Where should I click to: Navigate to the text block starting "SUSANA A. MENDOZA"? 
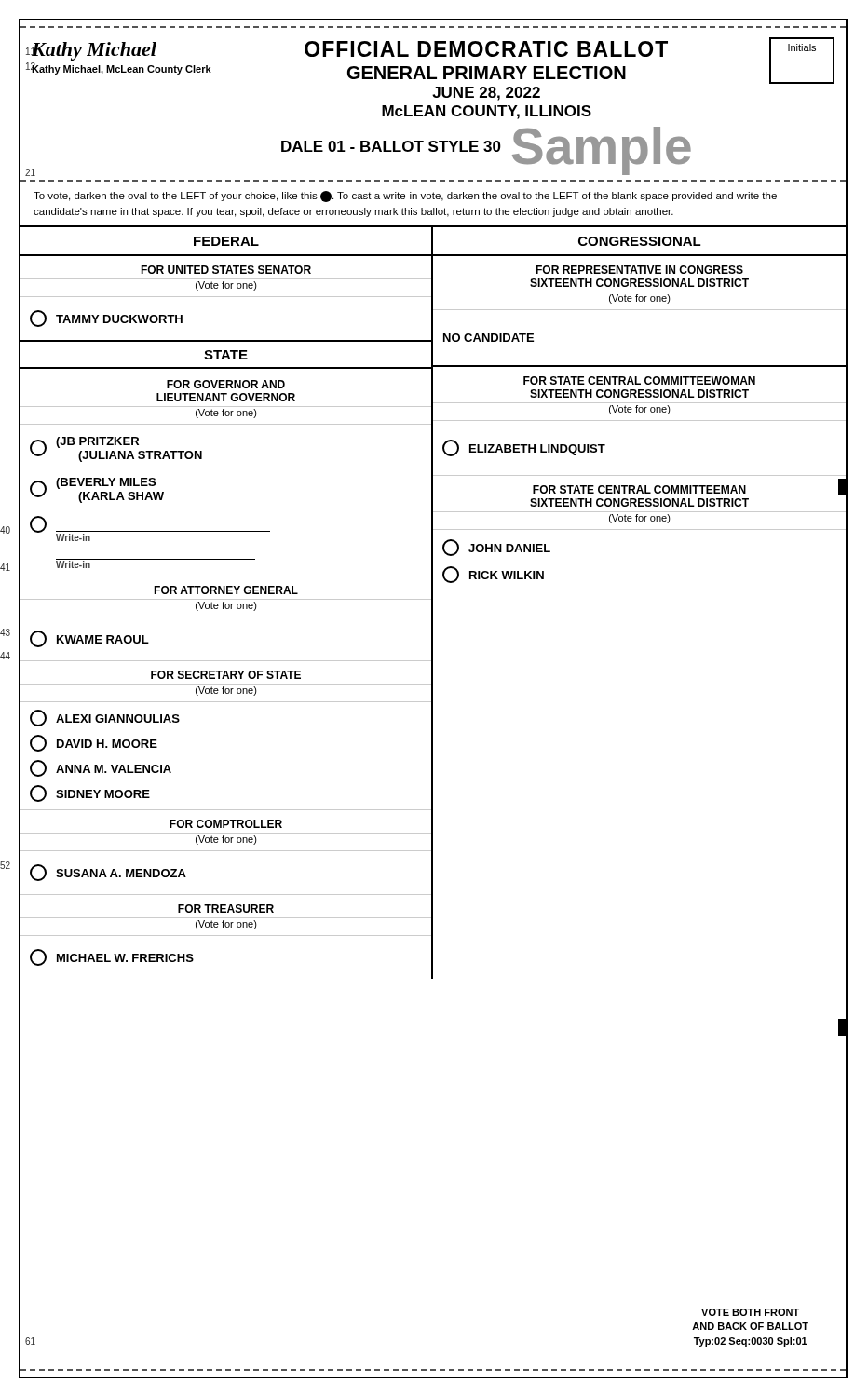click(108, 873)
